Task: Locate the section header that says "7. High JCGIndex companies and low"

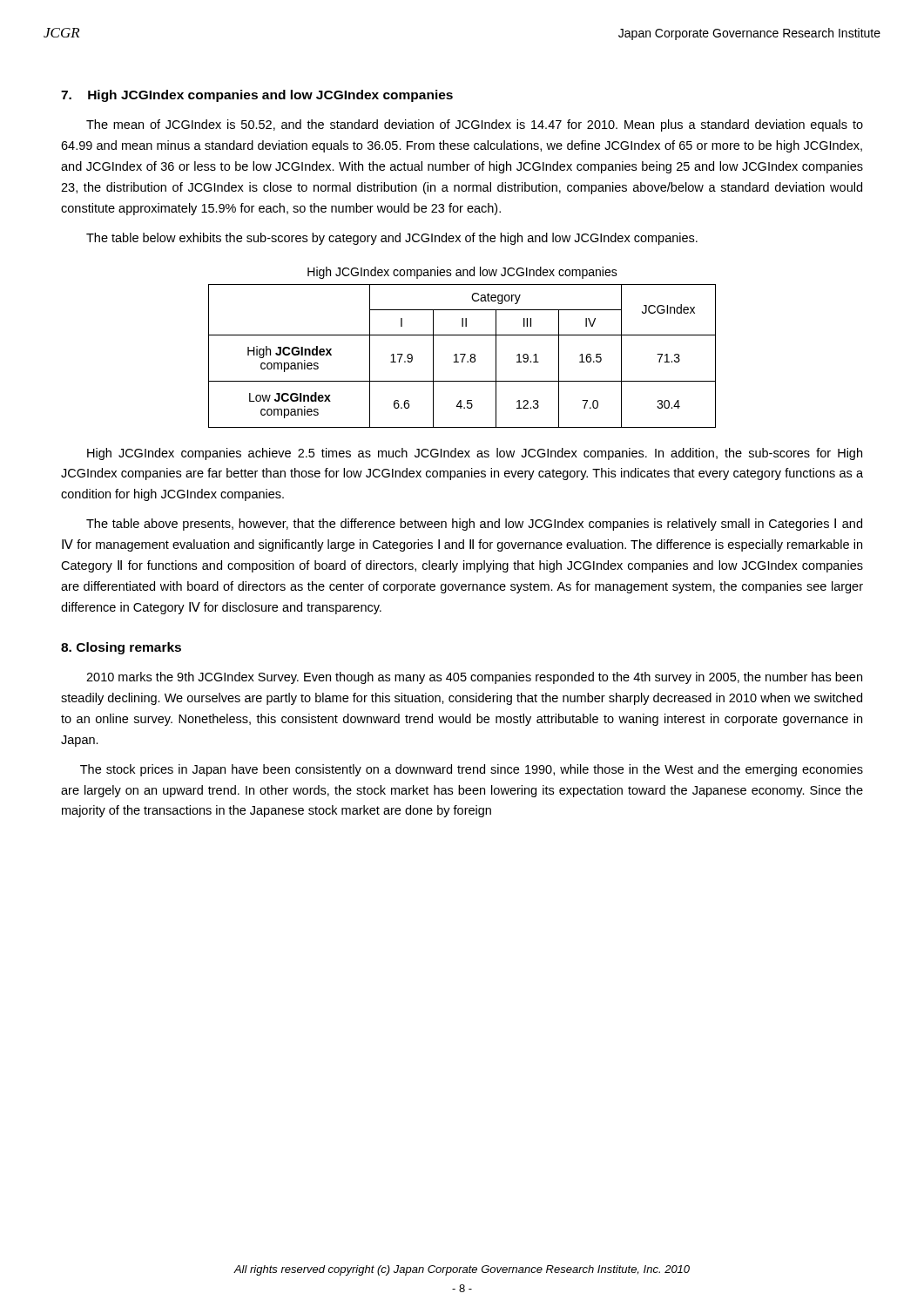Action: click(x=257, y=95)
